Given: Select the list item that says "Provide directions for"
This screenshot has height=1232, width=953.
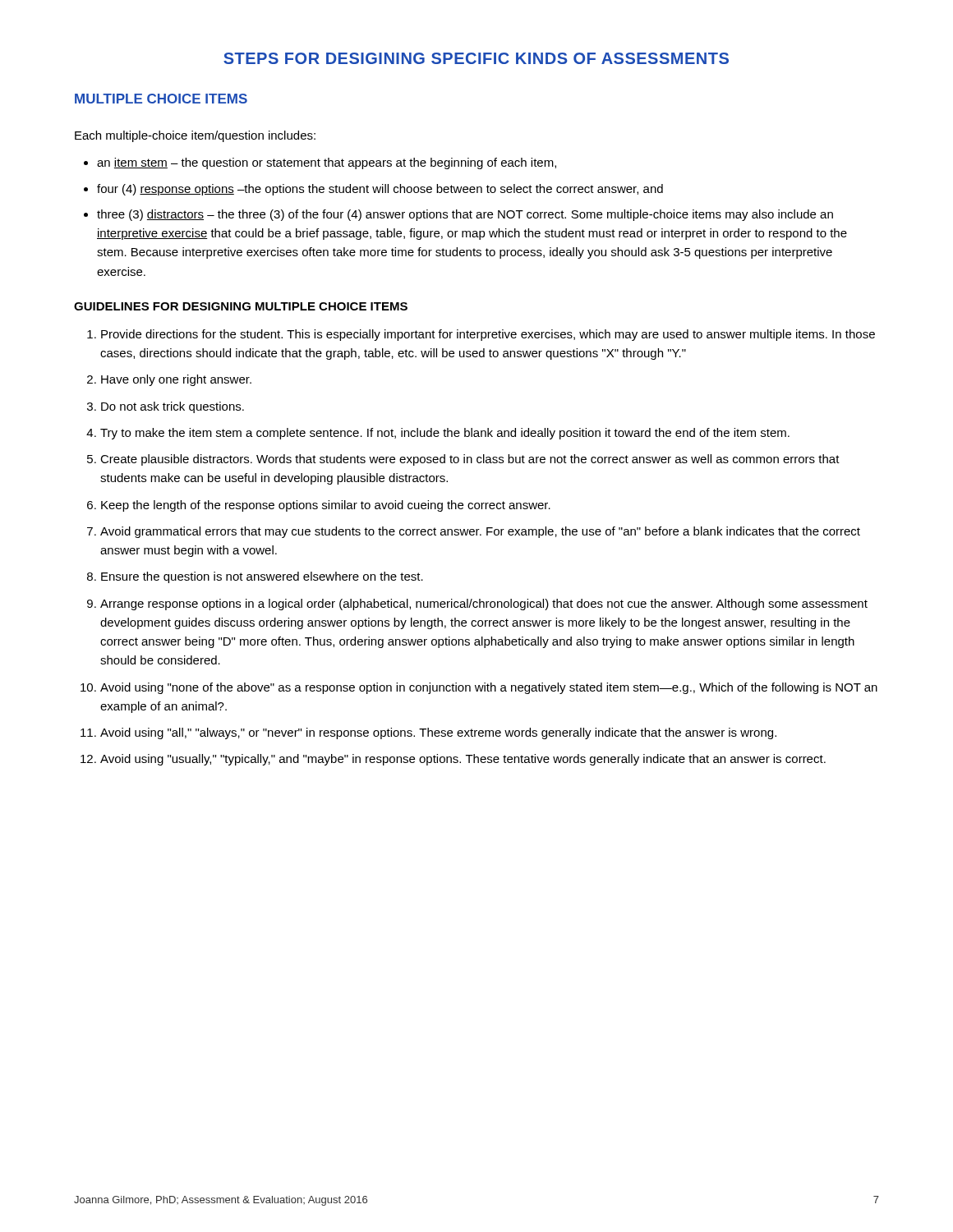Looking at the screenshot, I should 488,343.
